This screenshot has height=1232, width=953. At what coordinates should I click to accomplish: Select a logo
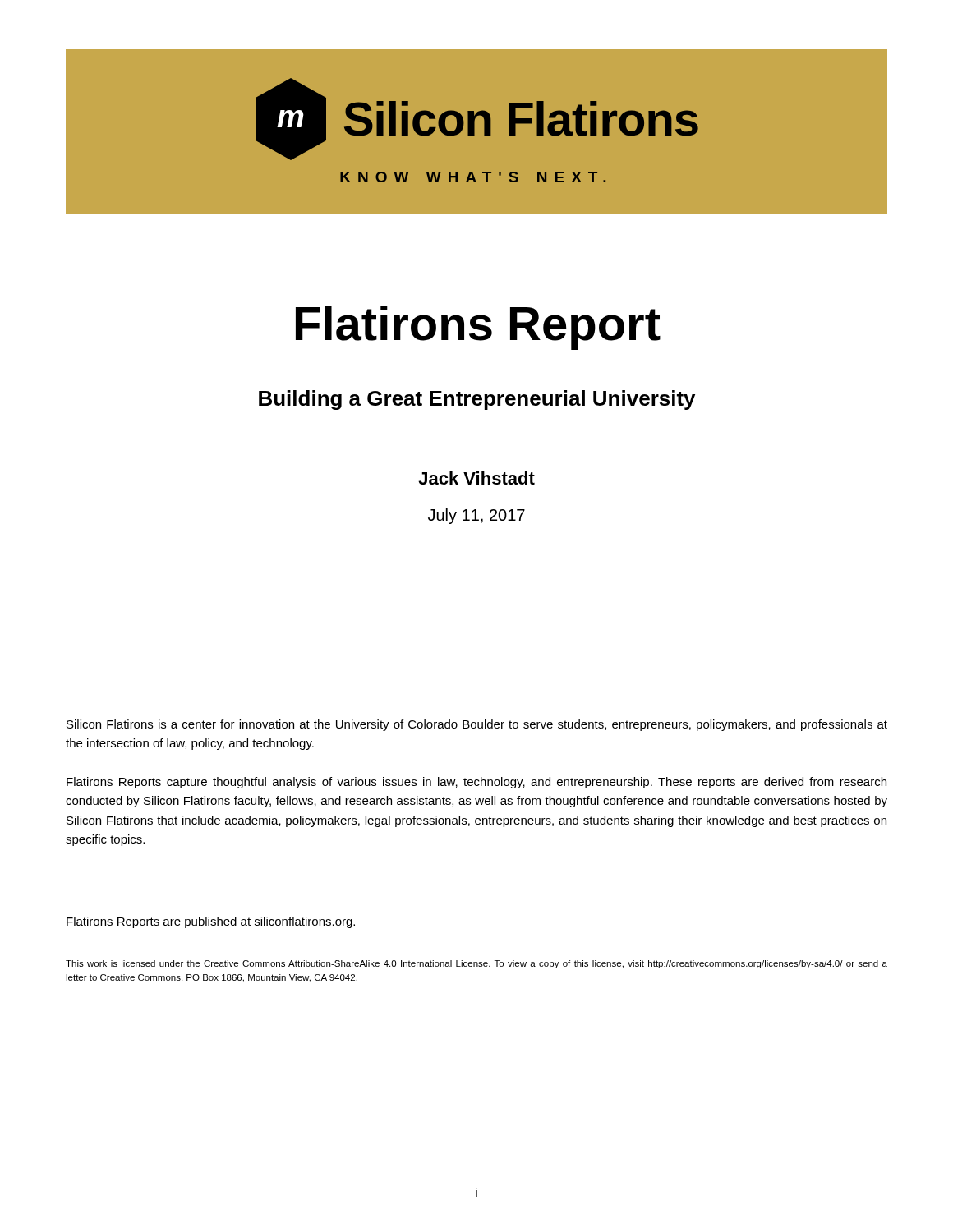(x=476, y=131)
